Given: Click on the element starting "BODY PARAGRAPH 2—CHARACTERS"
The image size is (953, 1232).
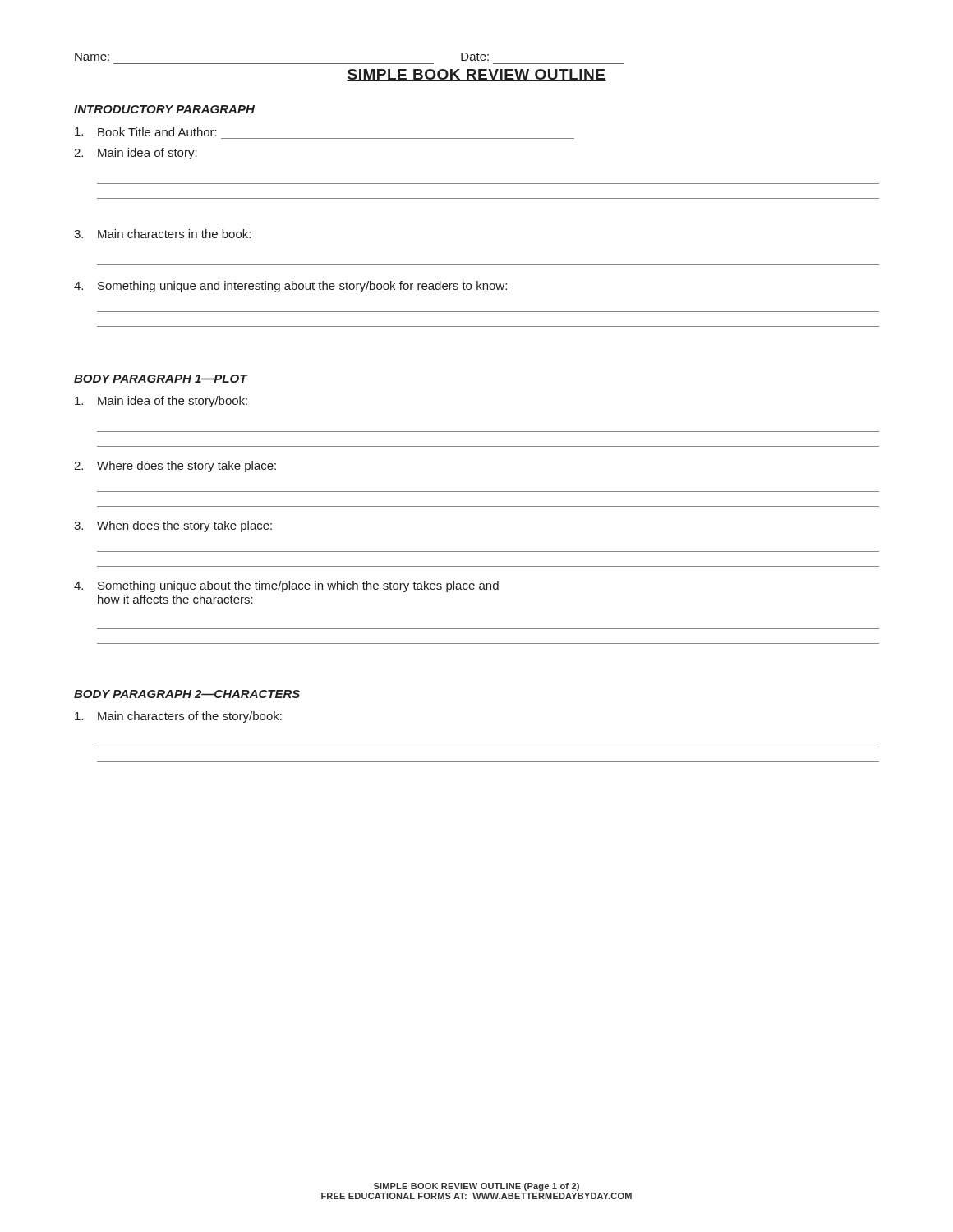Looking at the screenshot, I should click(x=187, y=694).
